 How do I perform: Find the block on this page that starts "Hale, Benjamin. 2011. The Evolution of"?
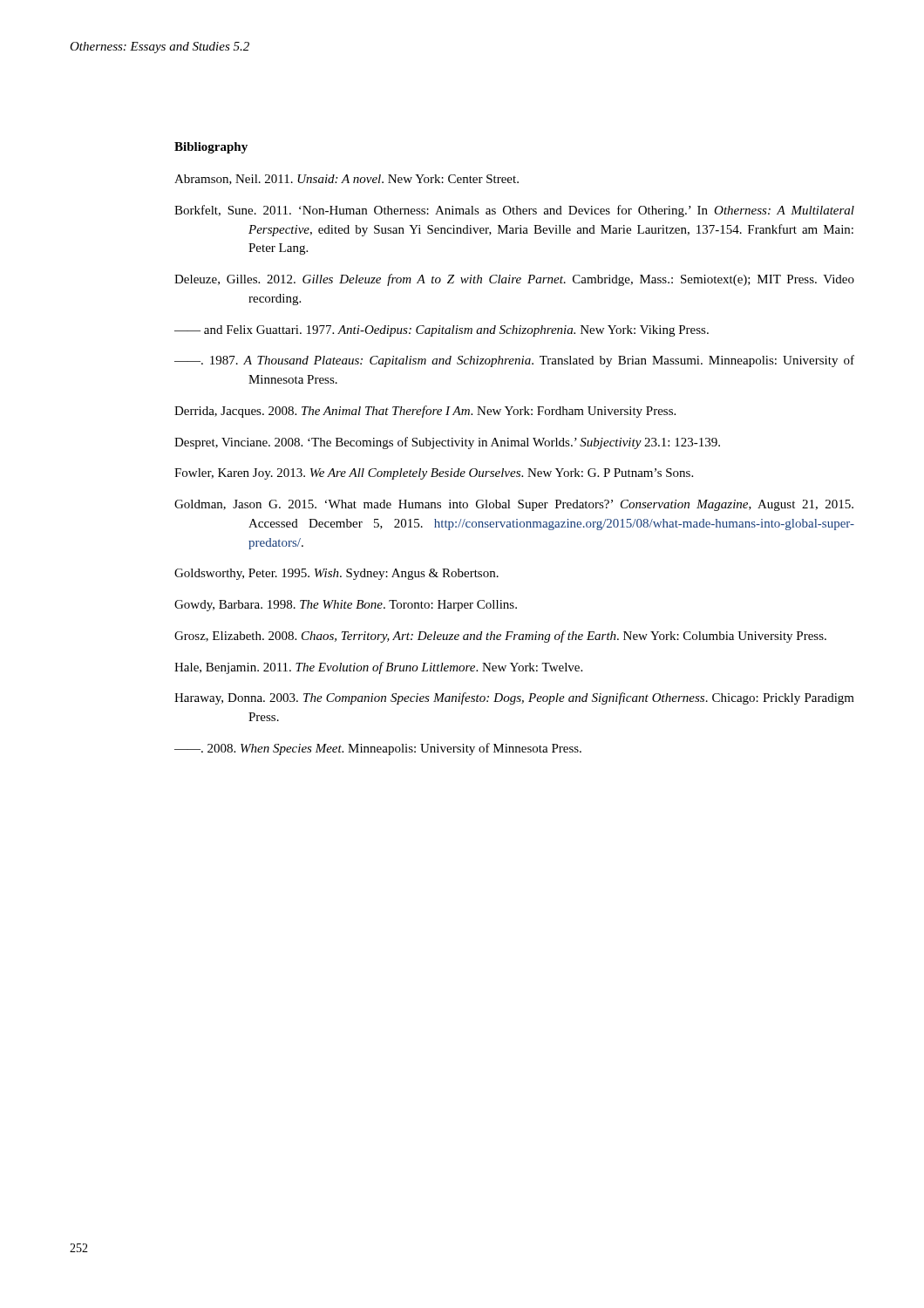pos(514,667)
